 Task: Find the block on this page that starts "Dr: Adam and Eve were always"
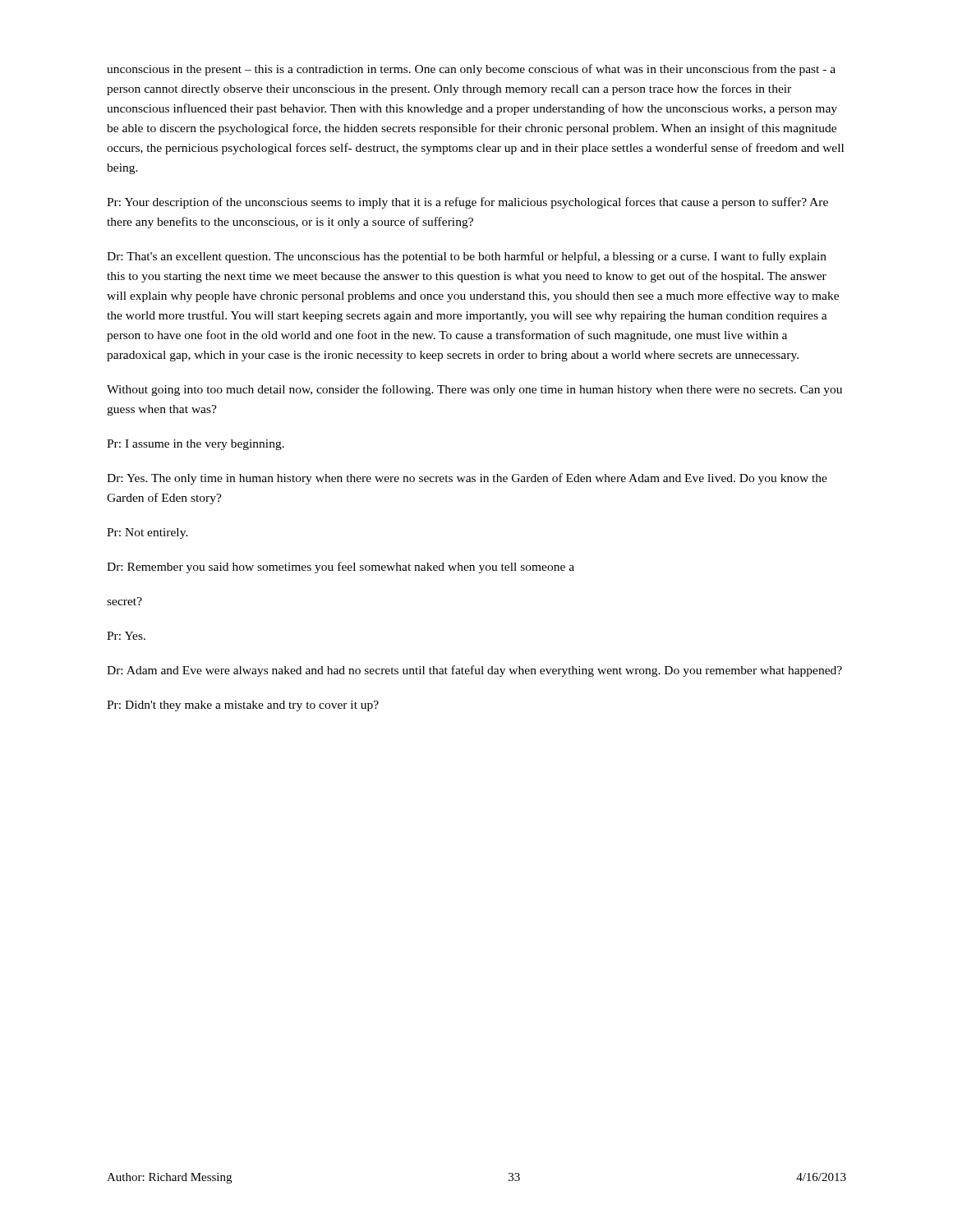click(475, 670)
